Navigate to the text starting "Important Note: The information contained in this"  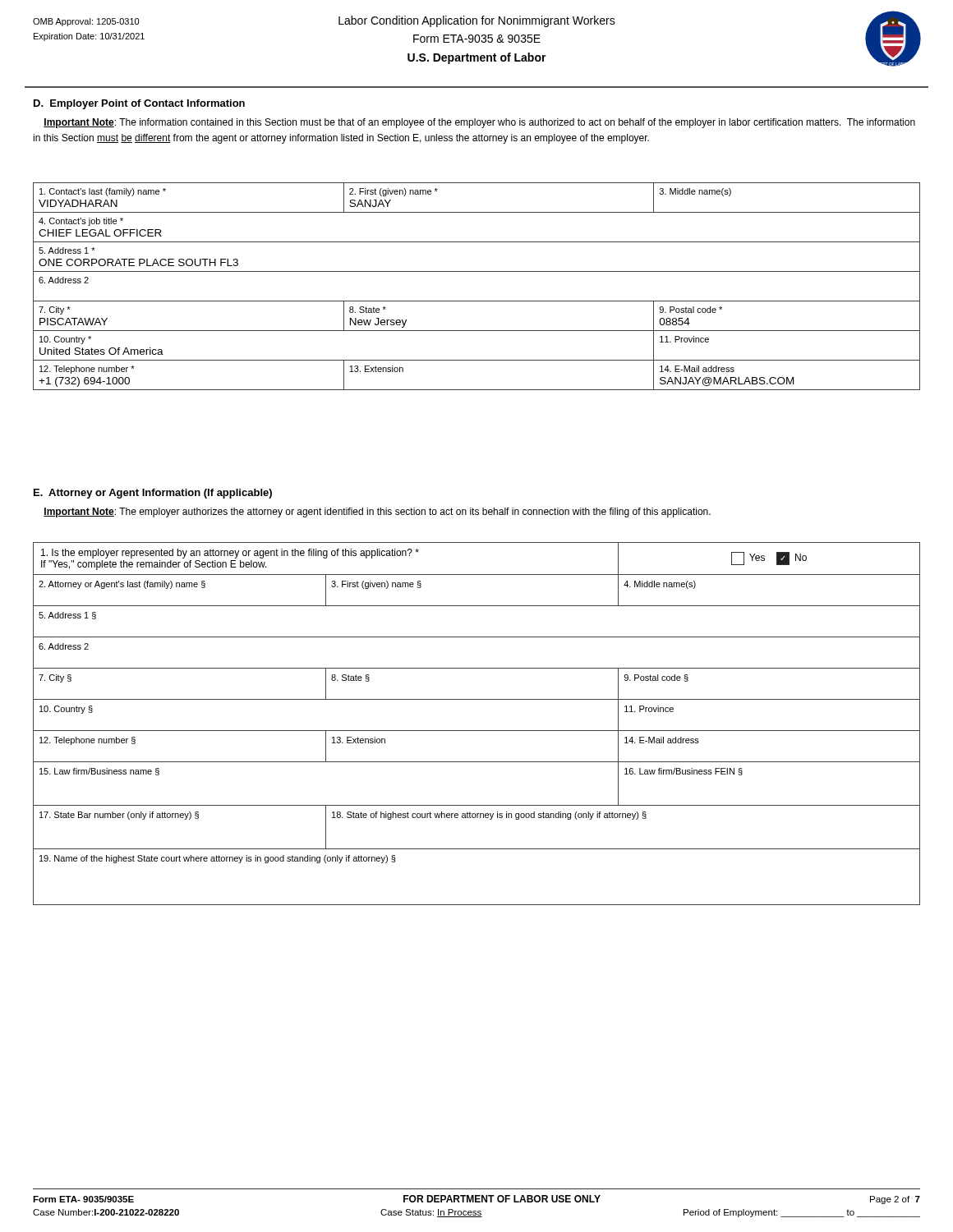(x=474, y=130)
